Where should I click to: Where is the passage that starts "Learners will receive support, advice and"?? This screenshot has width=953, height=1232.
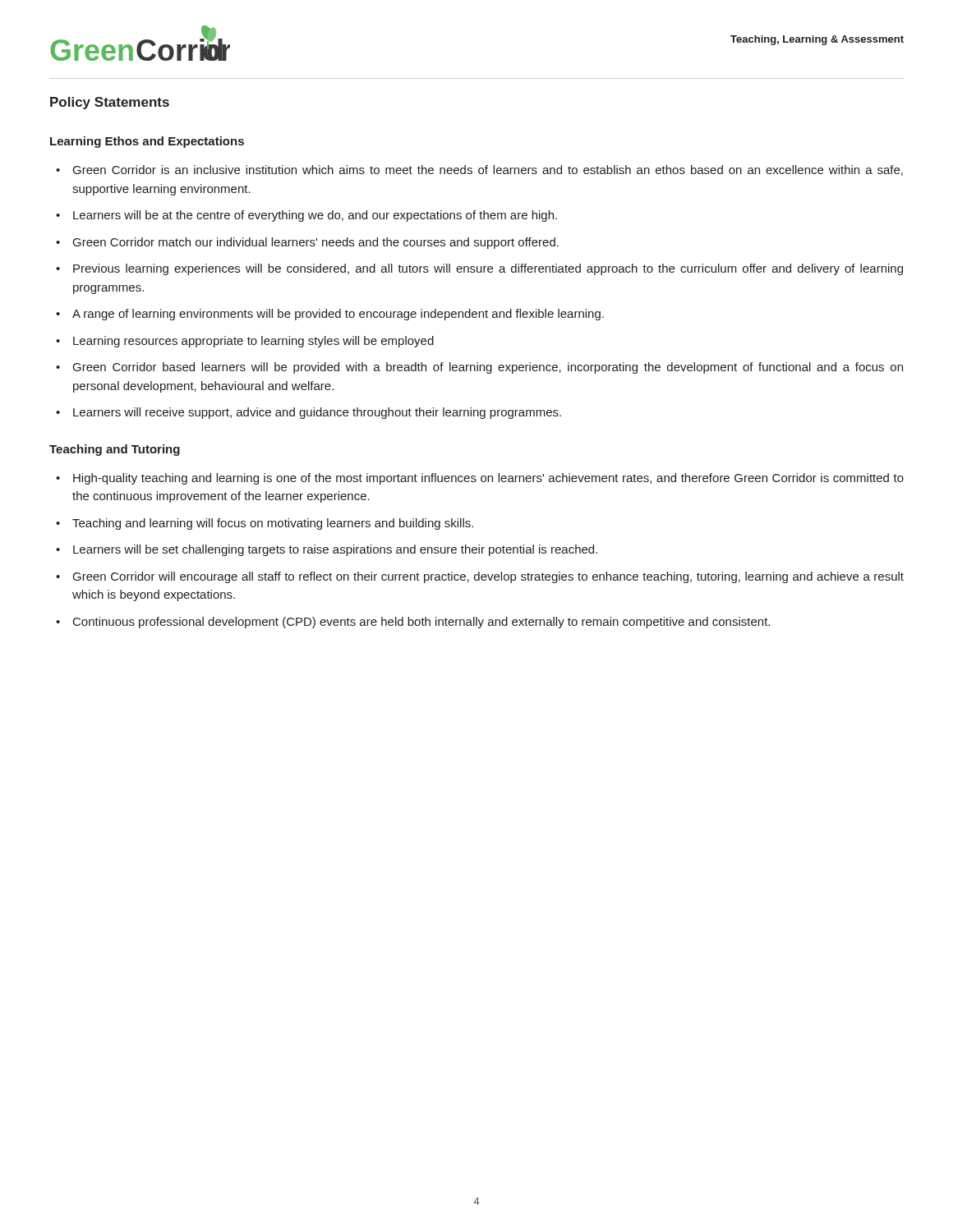pyautogui.click(x=317, y=412)
